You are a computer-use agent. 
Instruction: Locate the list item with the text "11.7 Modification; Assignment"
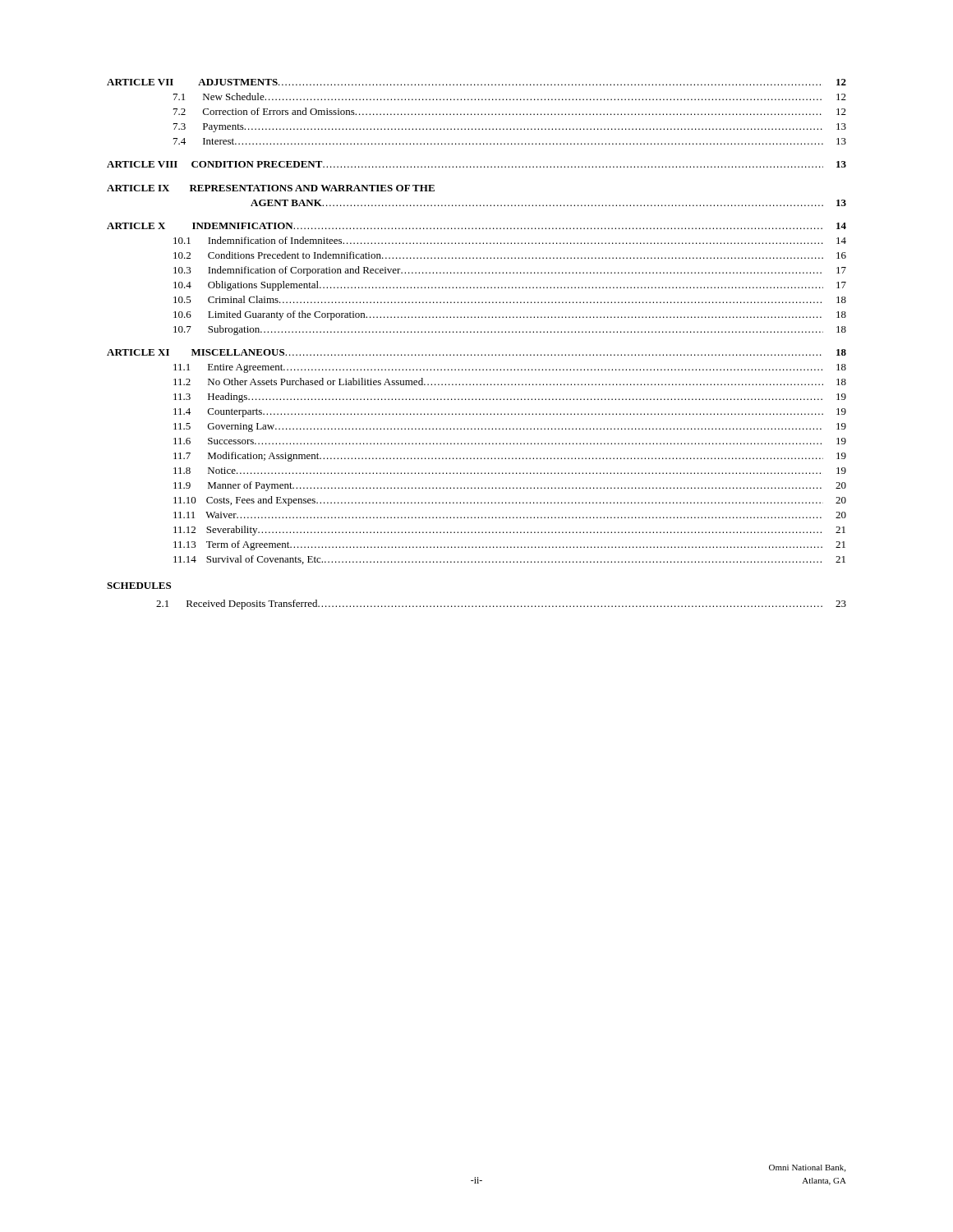tap(476, 456)
